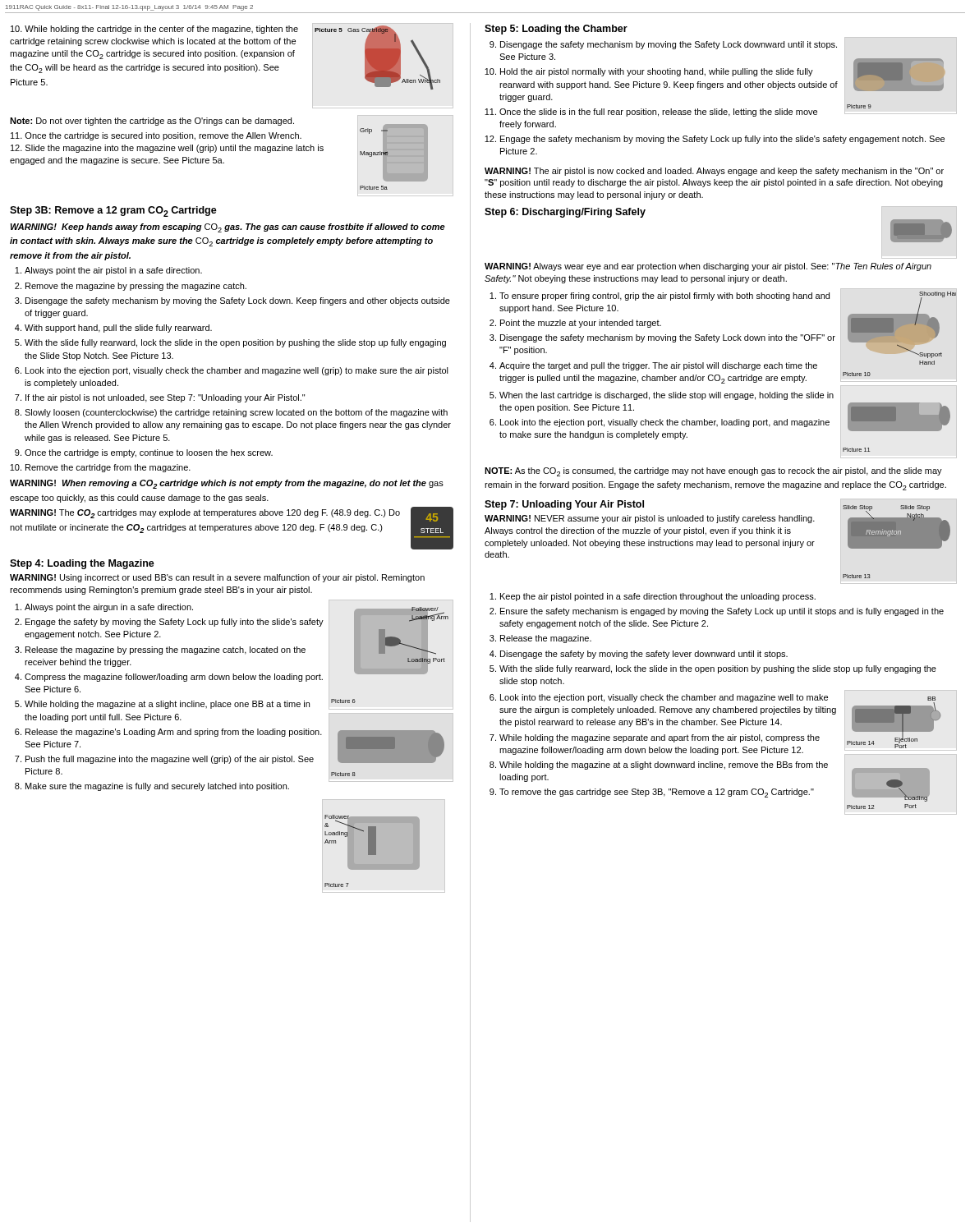Point to the text block starting "Step 3B: Remove a"

click(x=113, y=211)
